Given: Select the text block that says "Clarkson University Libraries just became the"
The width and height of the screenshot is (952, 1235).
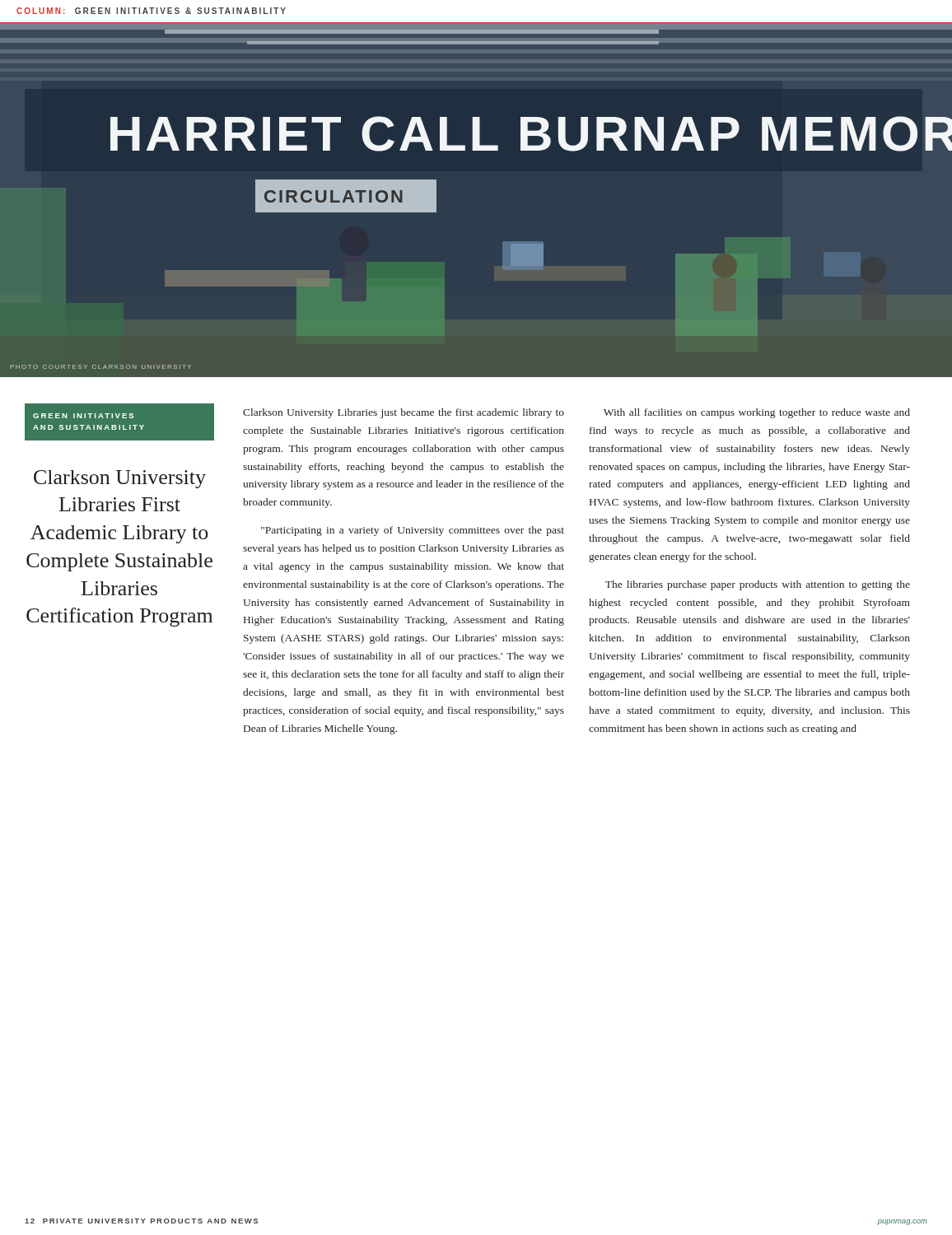Looking at the screenshot, I should [x=404, y=570].
